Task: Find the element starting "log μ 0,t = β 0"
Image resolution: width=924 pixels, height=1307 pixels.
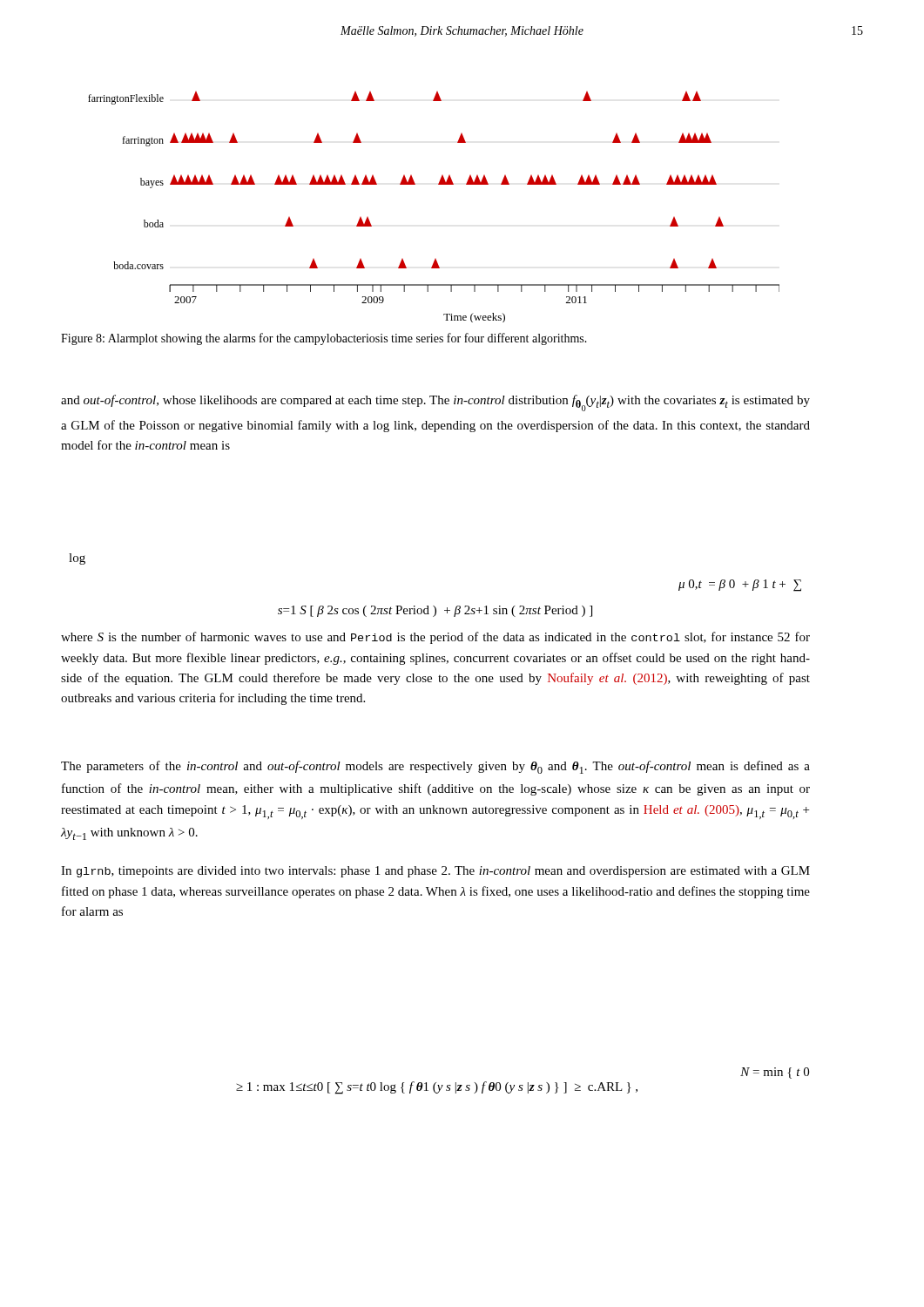Action: [77, 559]
